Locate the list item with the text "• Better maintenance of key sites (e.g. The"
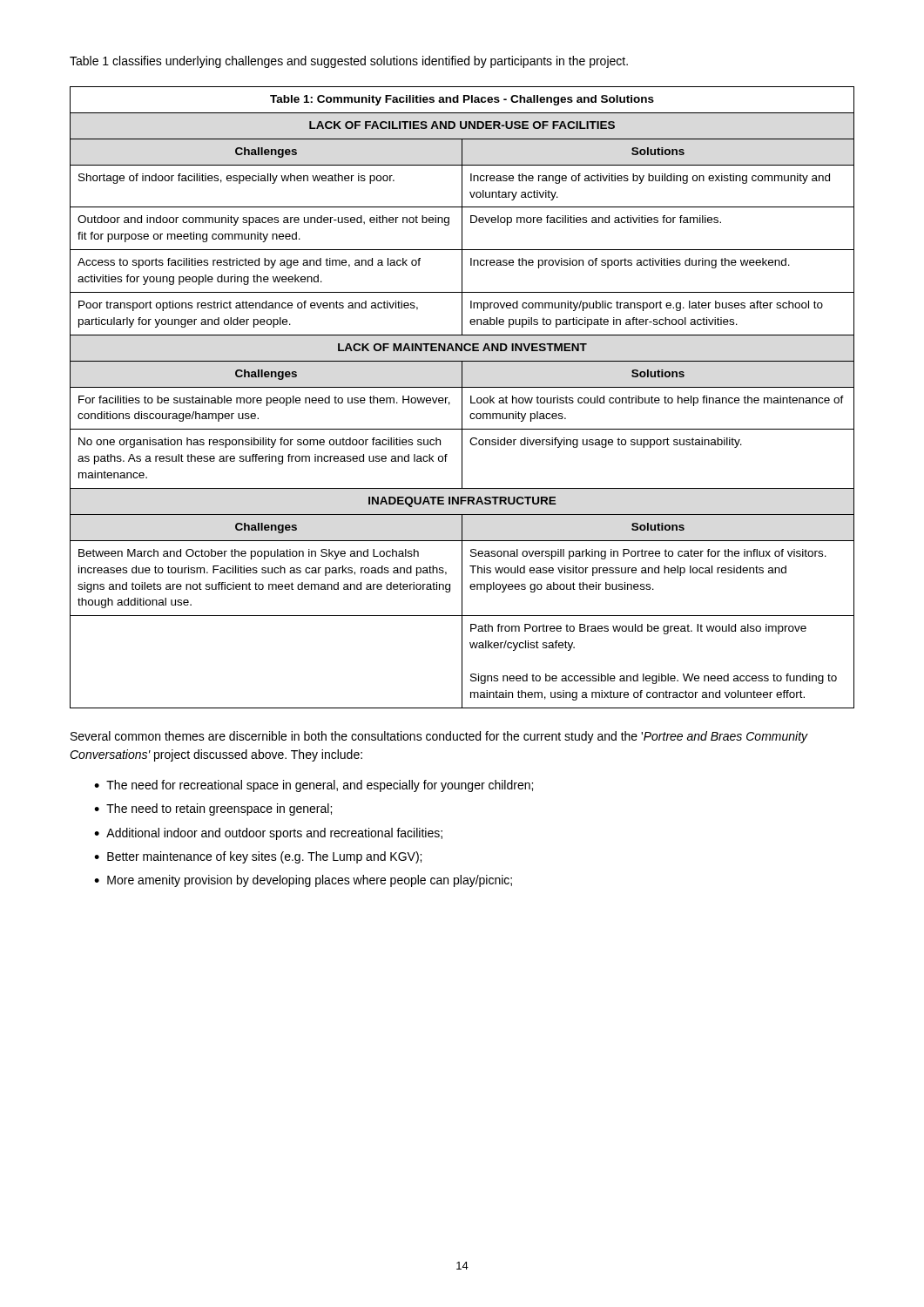 pos(258,858)
